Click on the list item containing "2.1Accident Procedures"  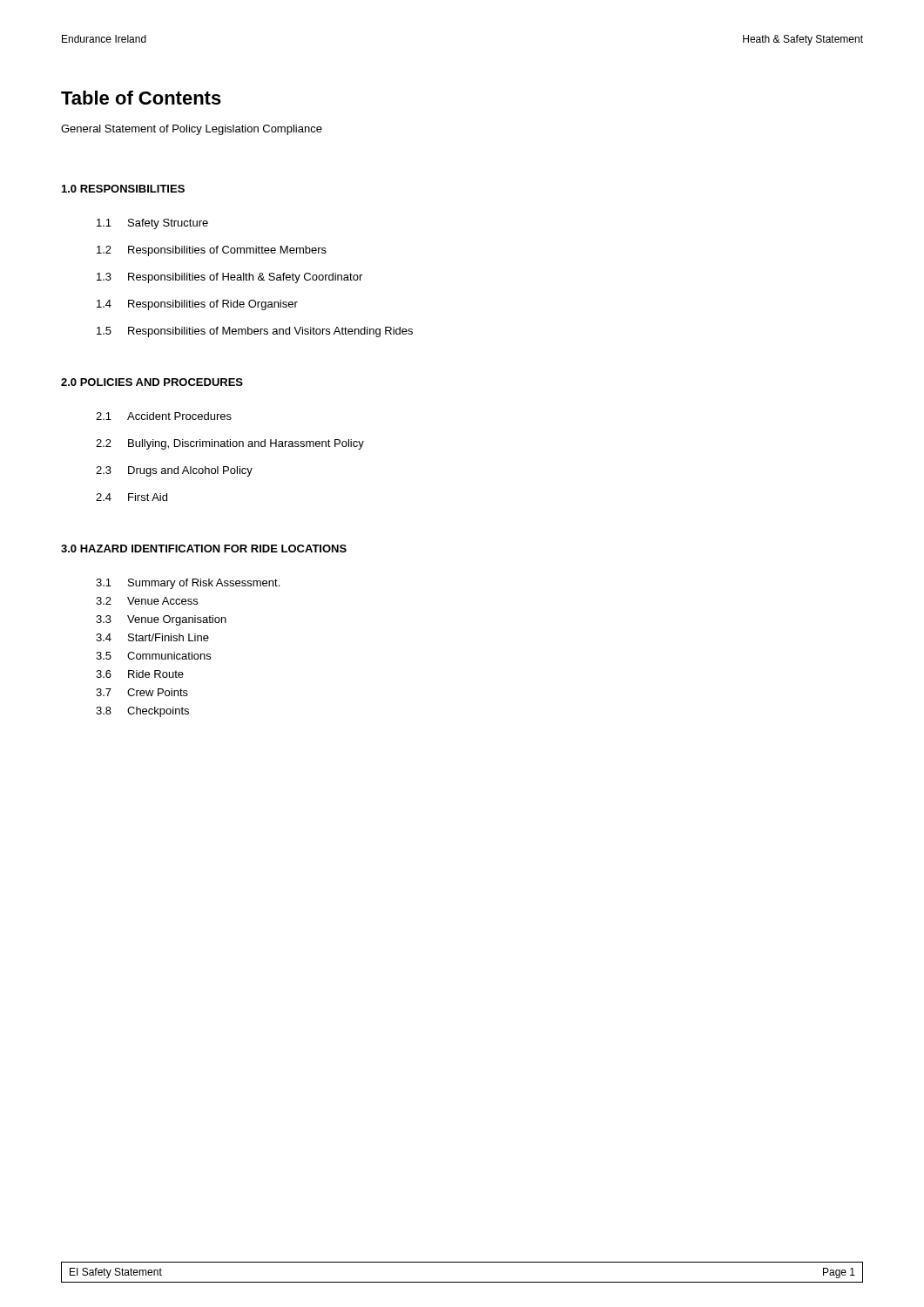point(164,416)
